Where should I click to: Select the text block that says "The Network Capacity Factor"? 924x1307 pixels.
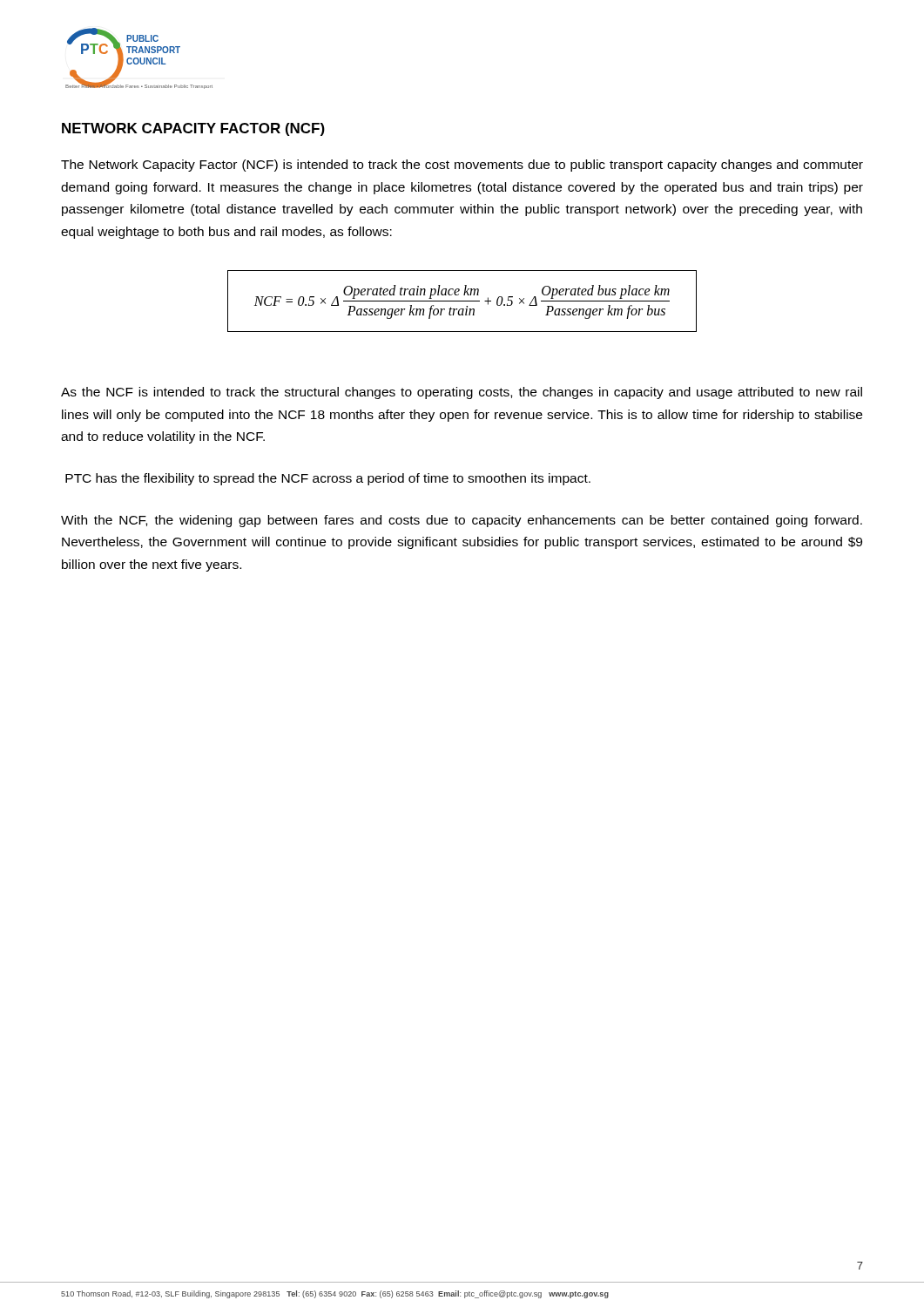point(462,198)
